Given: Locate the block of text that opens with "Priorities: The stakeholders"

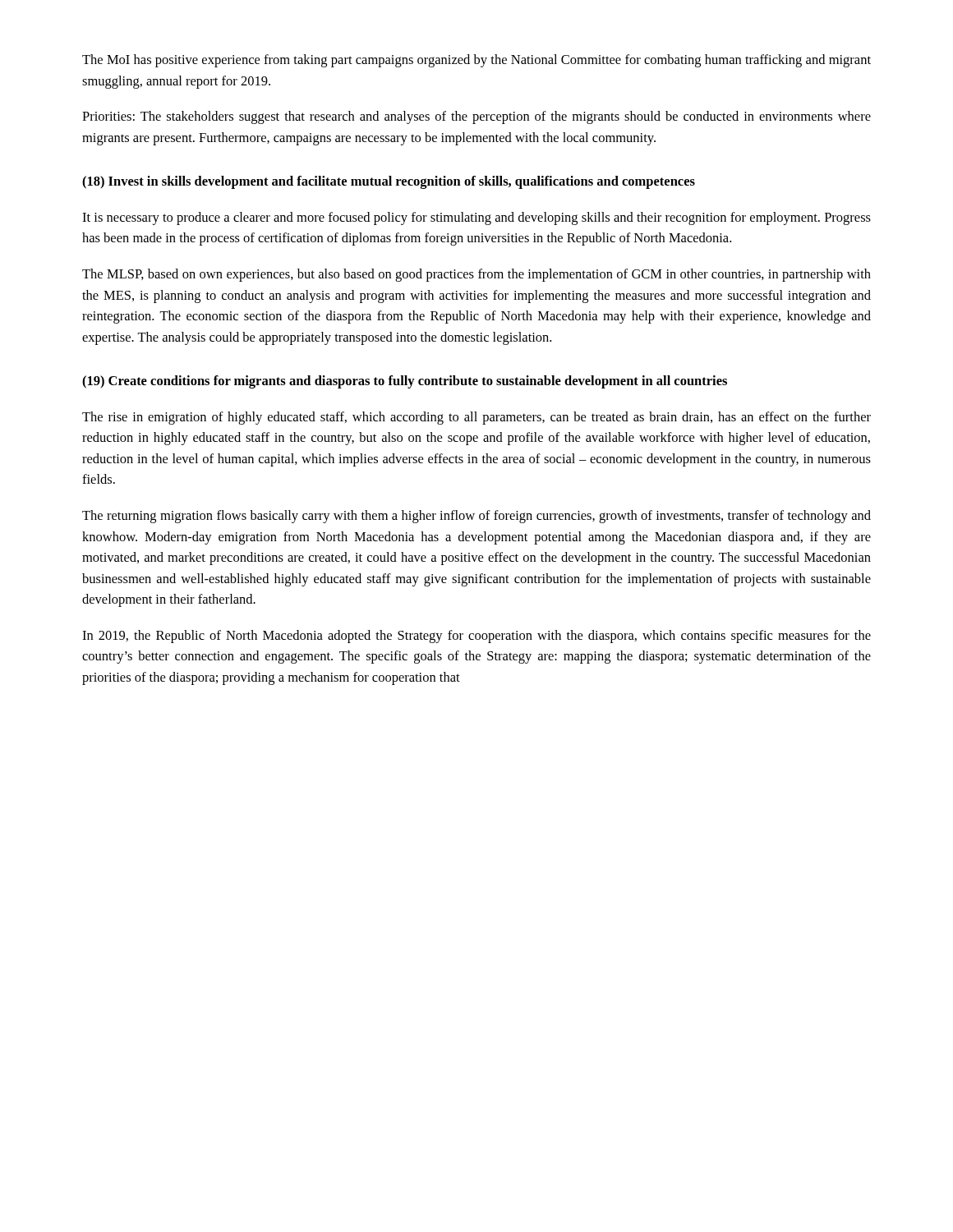Looking at the screenshot, I should pyautogui.click(x=476, y=127).
